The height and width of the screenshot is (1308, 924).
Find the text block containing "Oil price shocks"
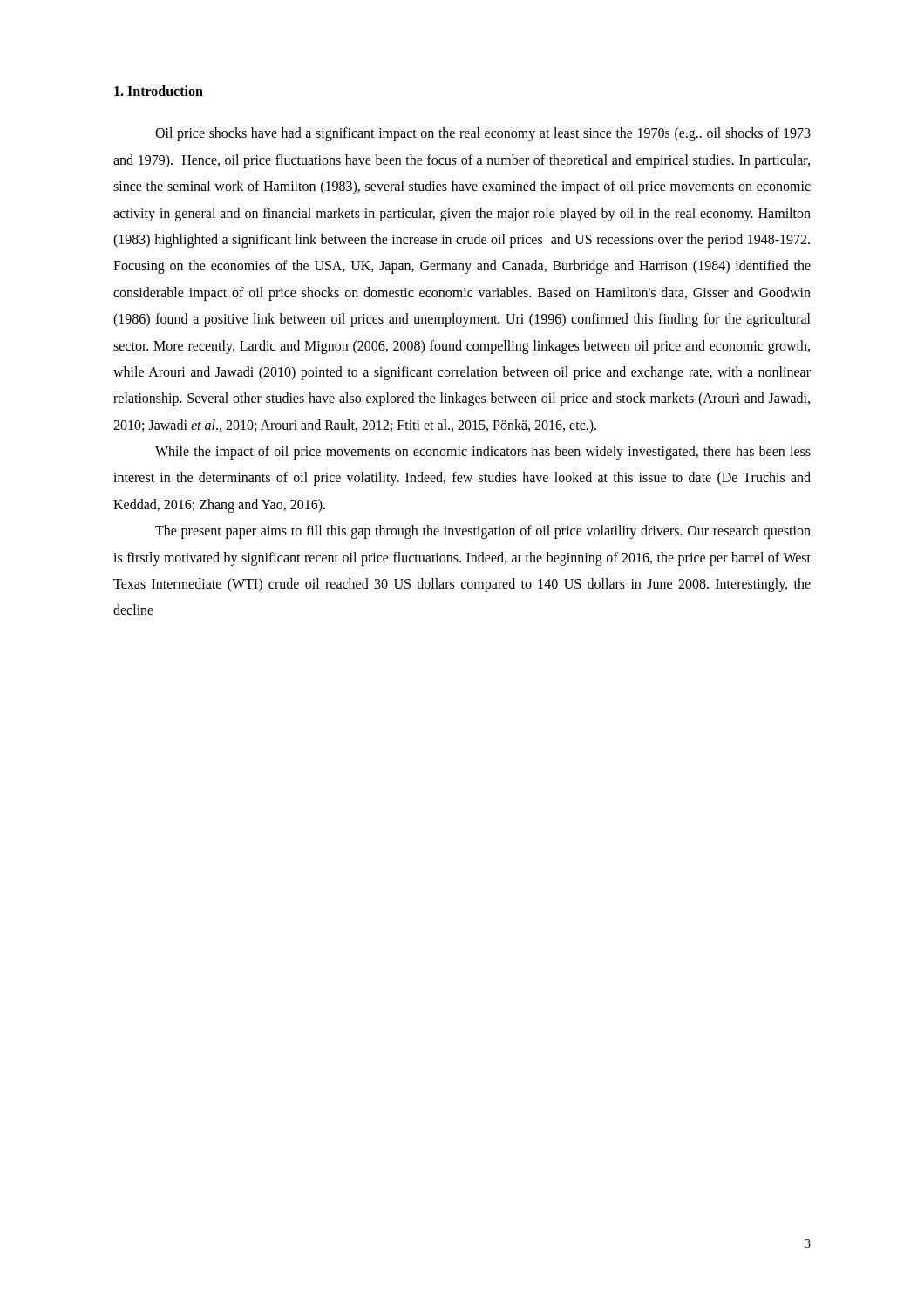coord(462,279)
